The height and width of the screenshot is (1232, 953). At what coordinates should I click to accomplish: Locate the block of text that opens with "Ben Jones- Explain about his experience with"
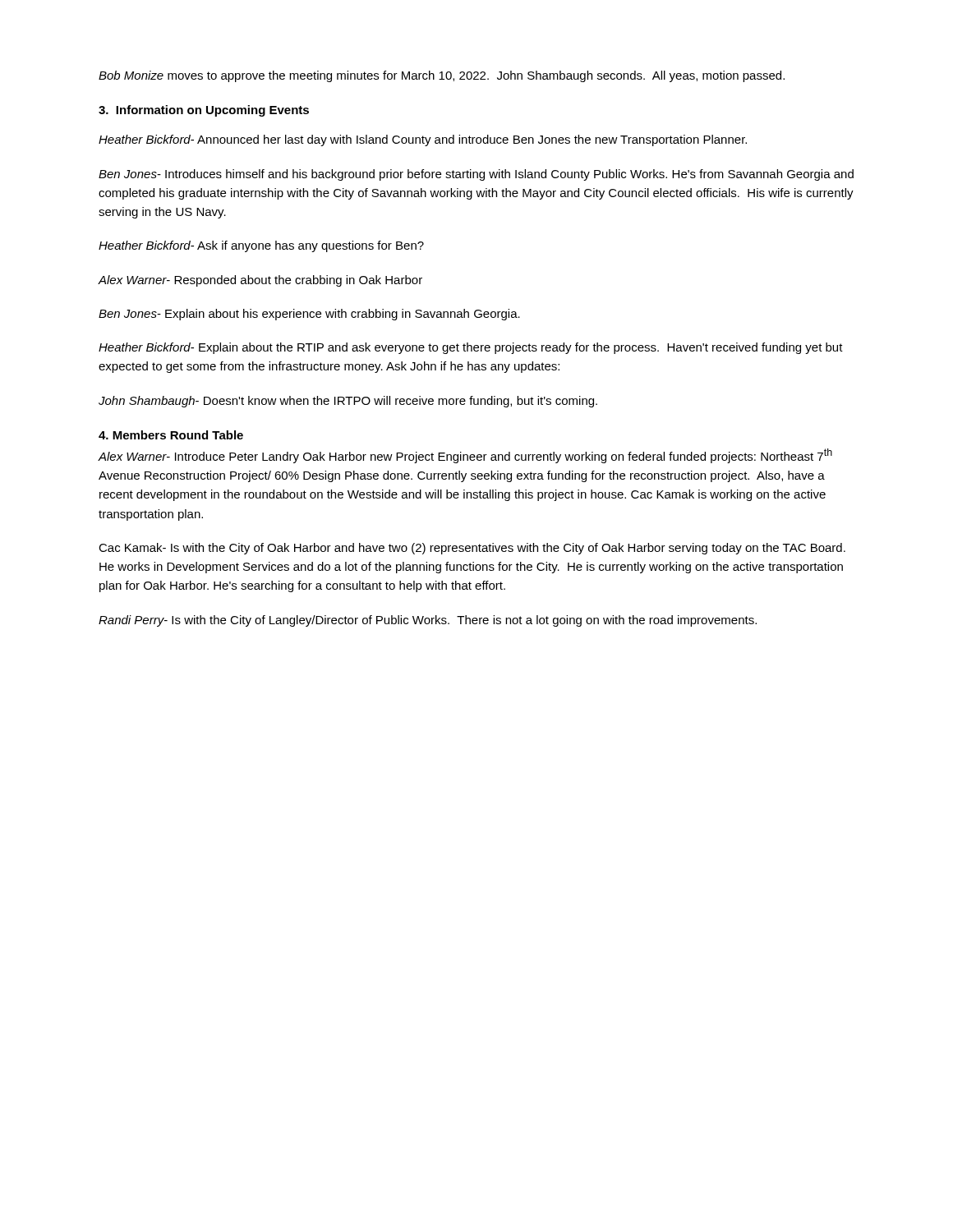tap(310, 313)
